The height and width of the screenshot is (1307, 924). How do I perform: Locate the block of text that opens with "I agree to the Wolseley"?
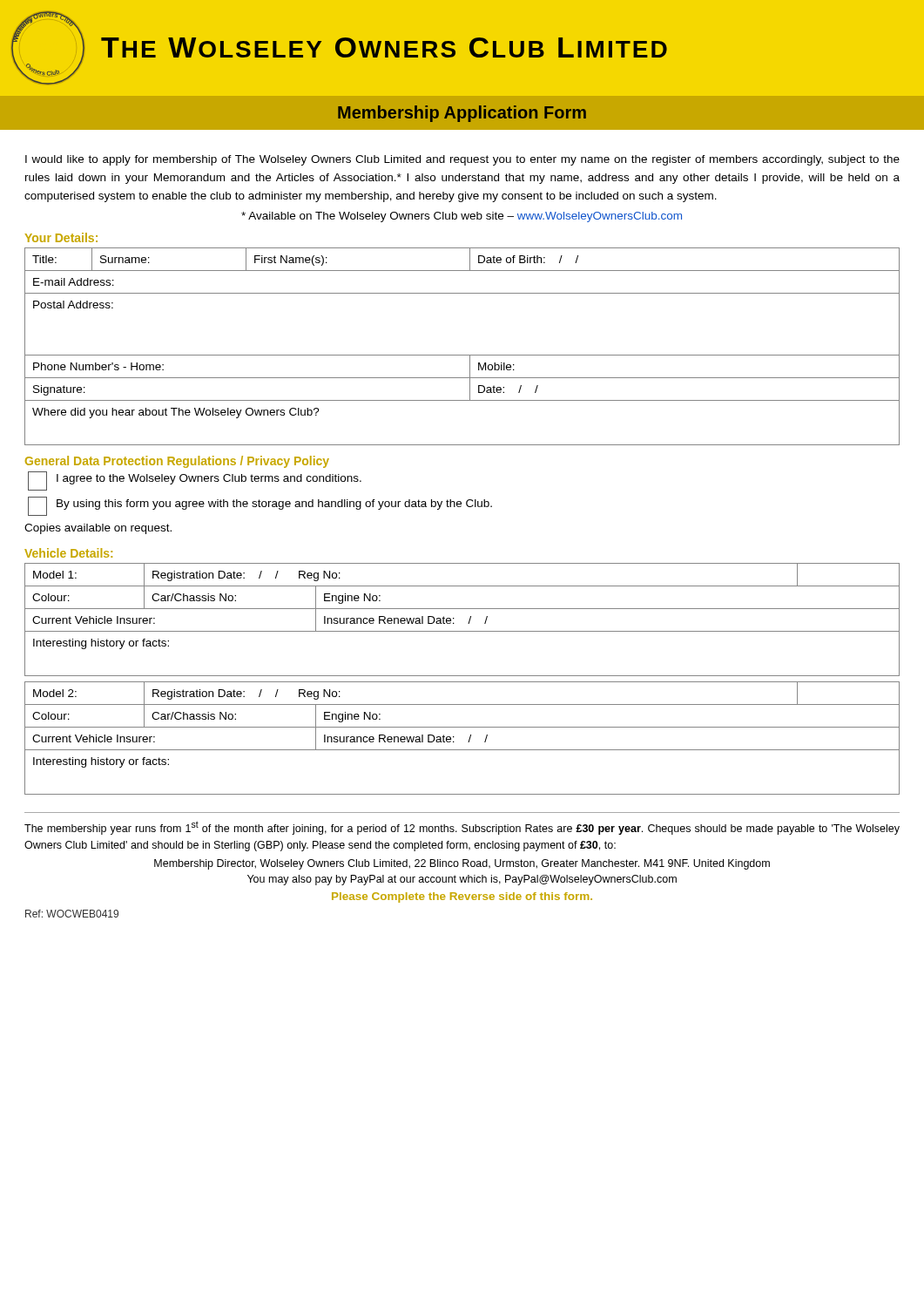[209, 478]
